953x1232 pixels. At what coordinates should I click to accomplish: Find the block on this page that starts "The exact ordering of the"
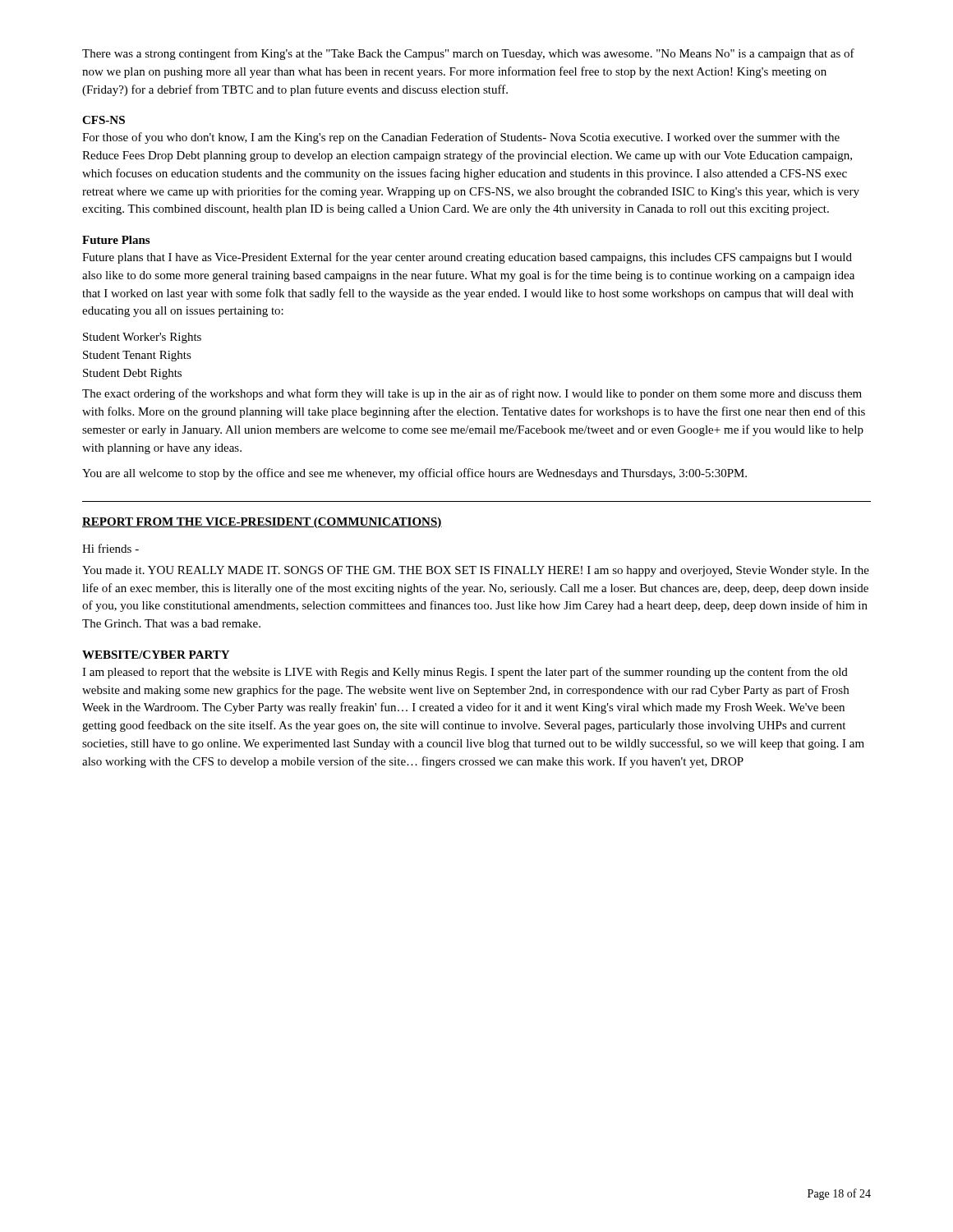[474, 420]
